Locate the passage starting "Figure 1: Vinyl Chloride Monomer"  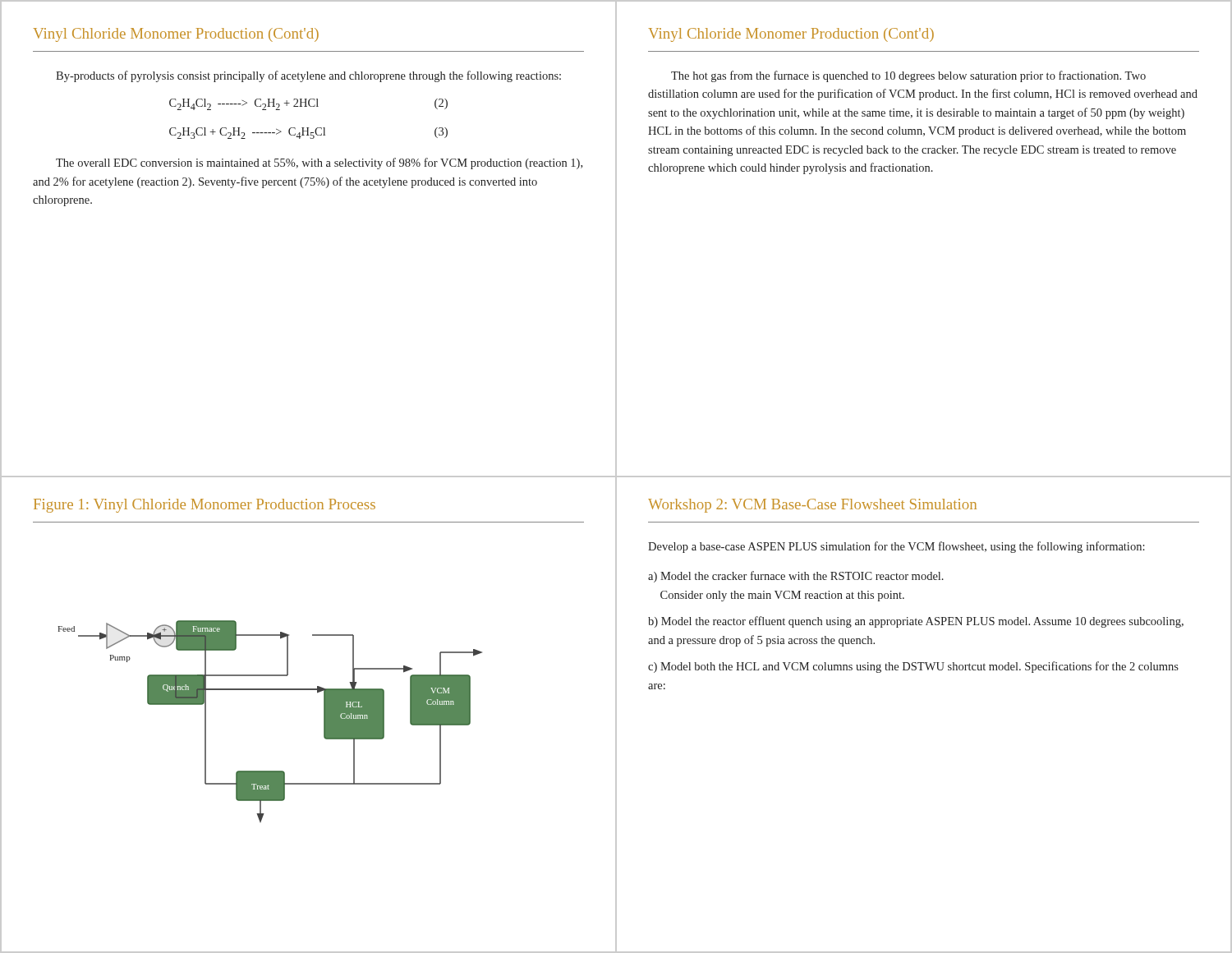(x=308, y=504)
